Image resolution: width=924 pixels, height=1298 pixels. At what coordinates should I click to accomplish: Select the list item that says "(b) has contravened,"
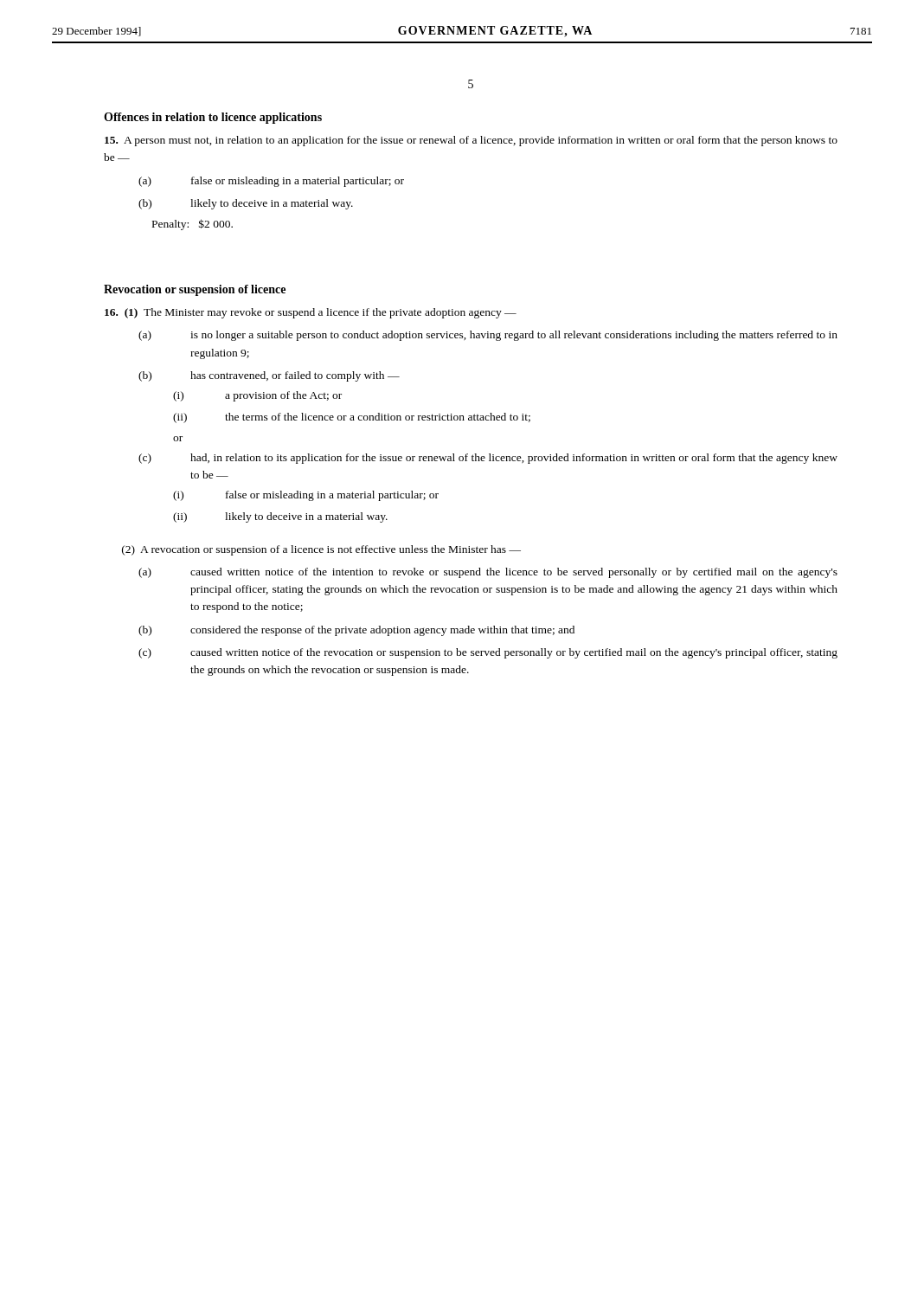click(x=269, y=376)
